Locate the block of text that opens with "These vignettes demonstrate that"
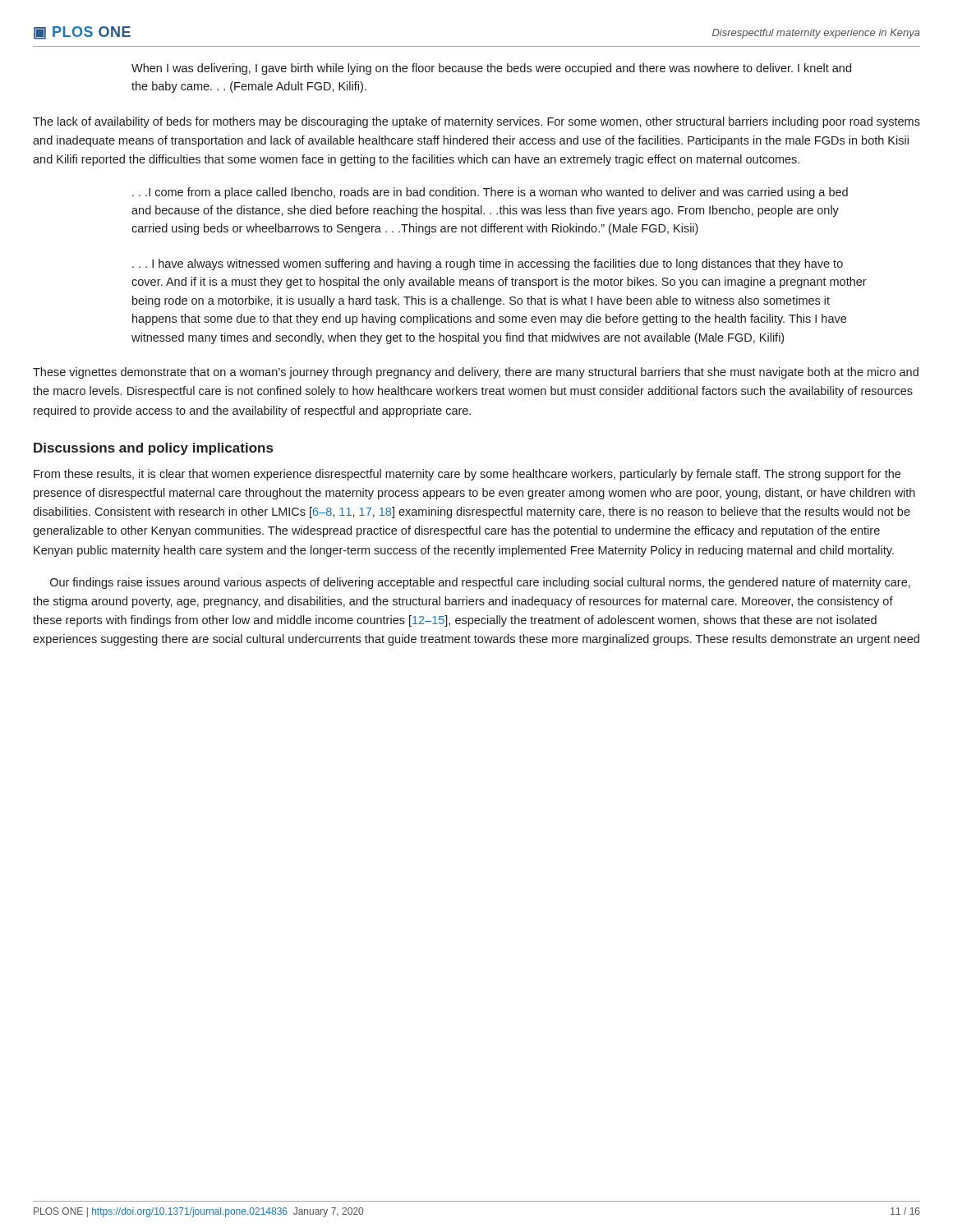Viewport: 953px width, 1232px height. pos(476,392)
